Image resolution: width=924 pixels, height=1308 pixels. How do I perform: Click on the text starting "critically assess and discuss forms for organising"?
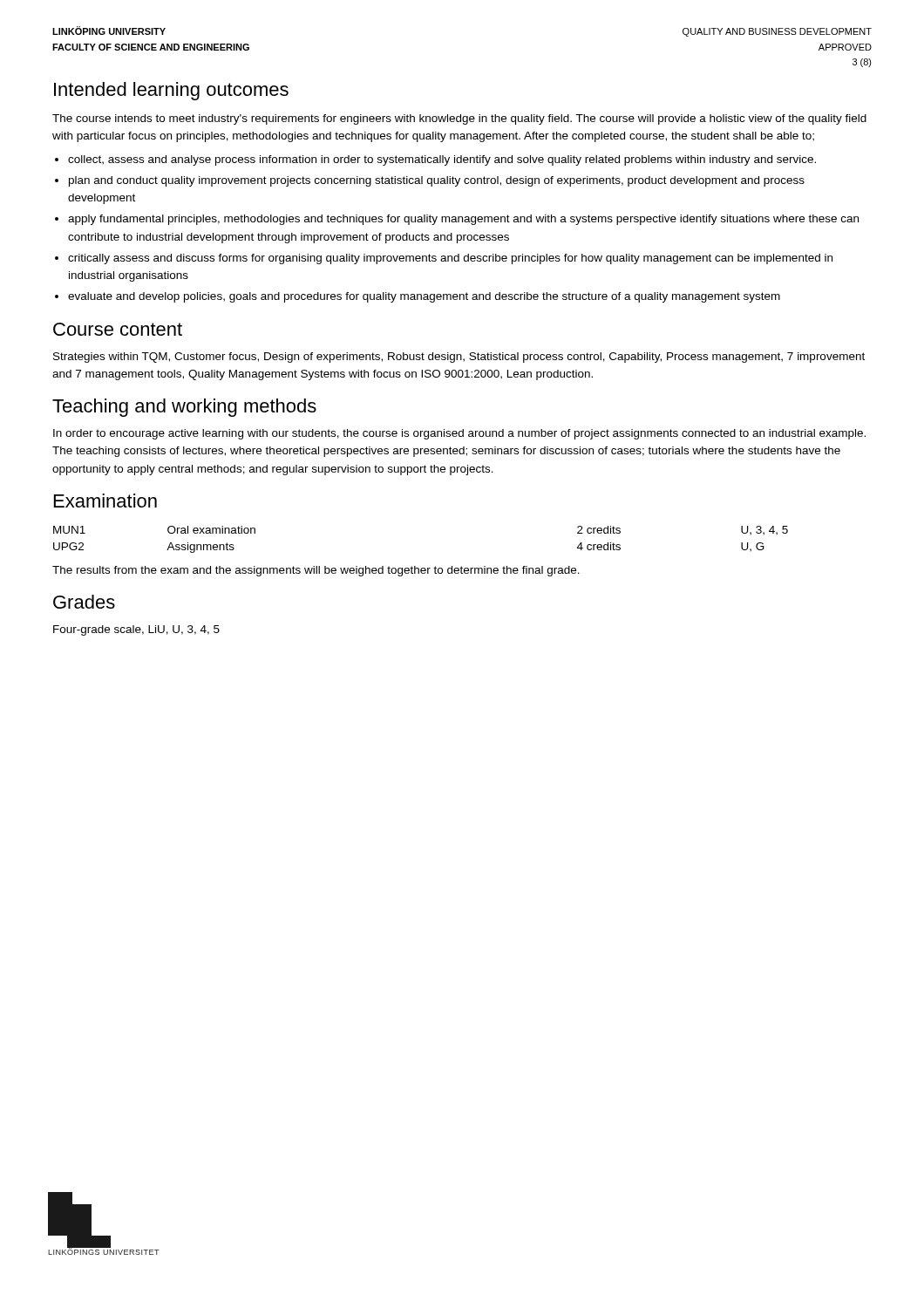click(x=451, y=266)
